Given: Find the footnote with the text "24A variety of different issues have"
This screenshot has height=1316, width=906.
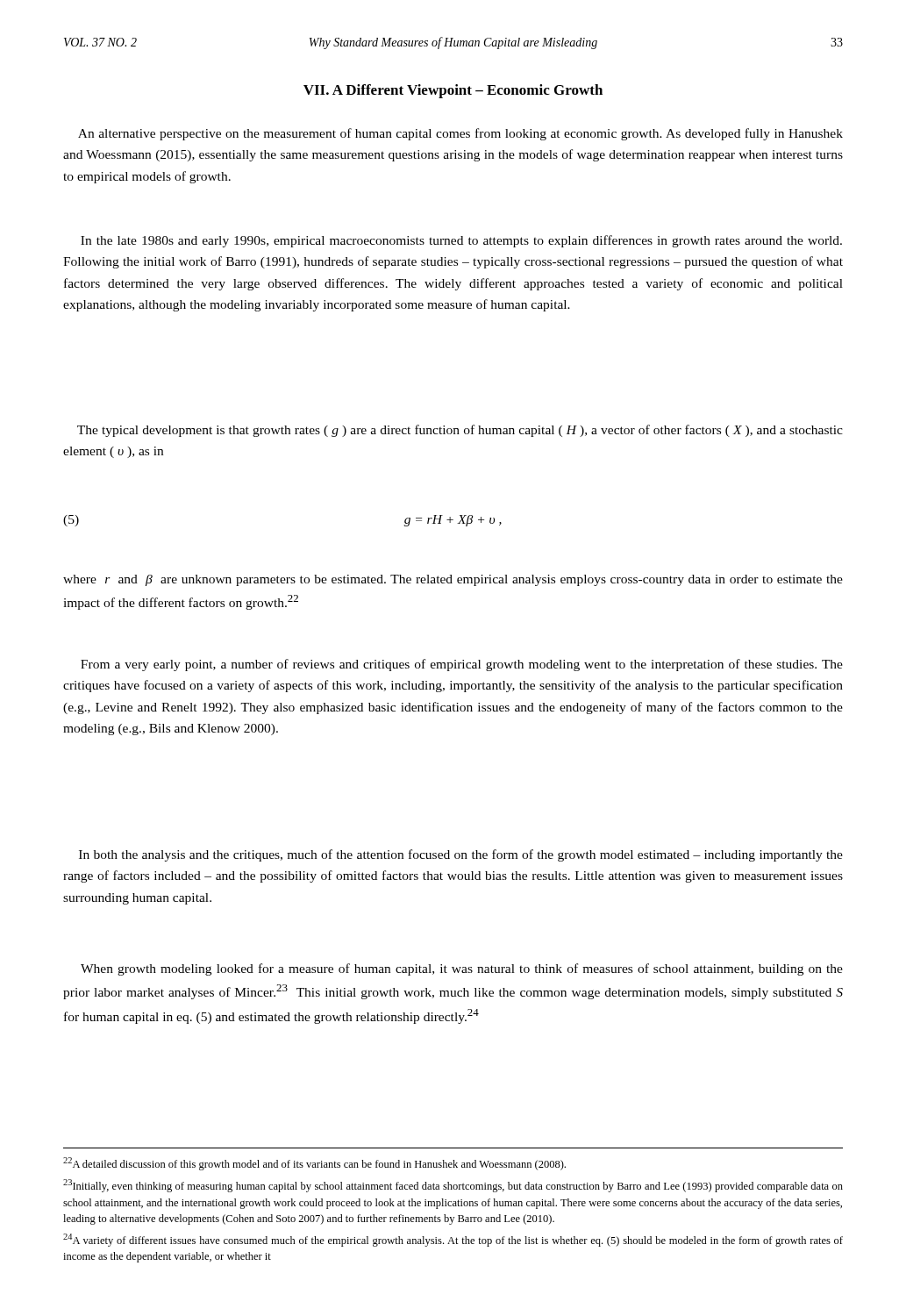Looking at the screenshot, I should 453,1247.
